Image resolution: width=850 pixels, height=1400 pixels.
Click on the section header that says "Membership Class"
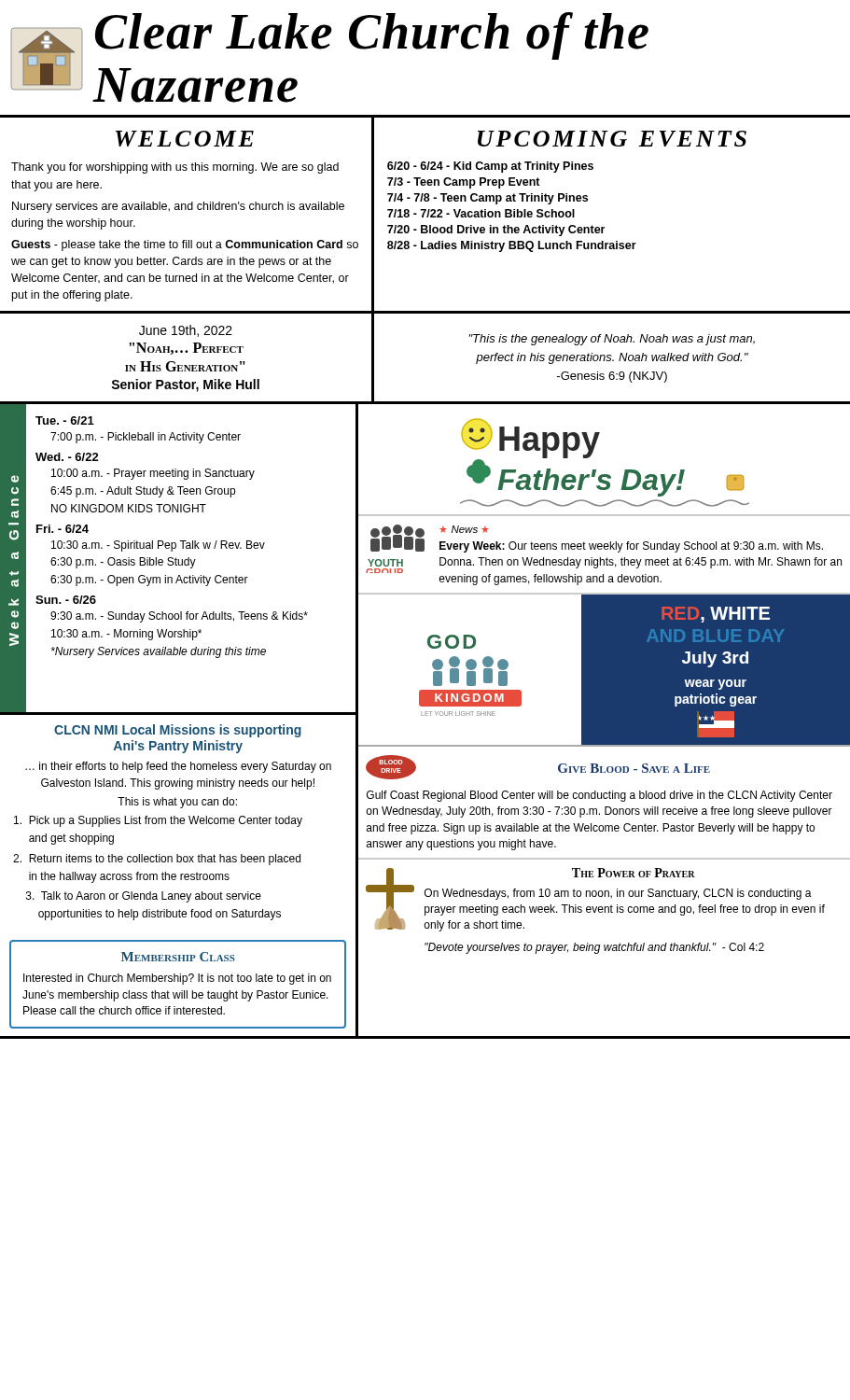178,957
